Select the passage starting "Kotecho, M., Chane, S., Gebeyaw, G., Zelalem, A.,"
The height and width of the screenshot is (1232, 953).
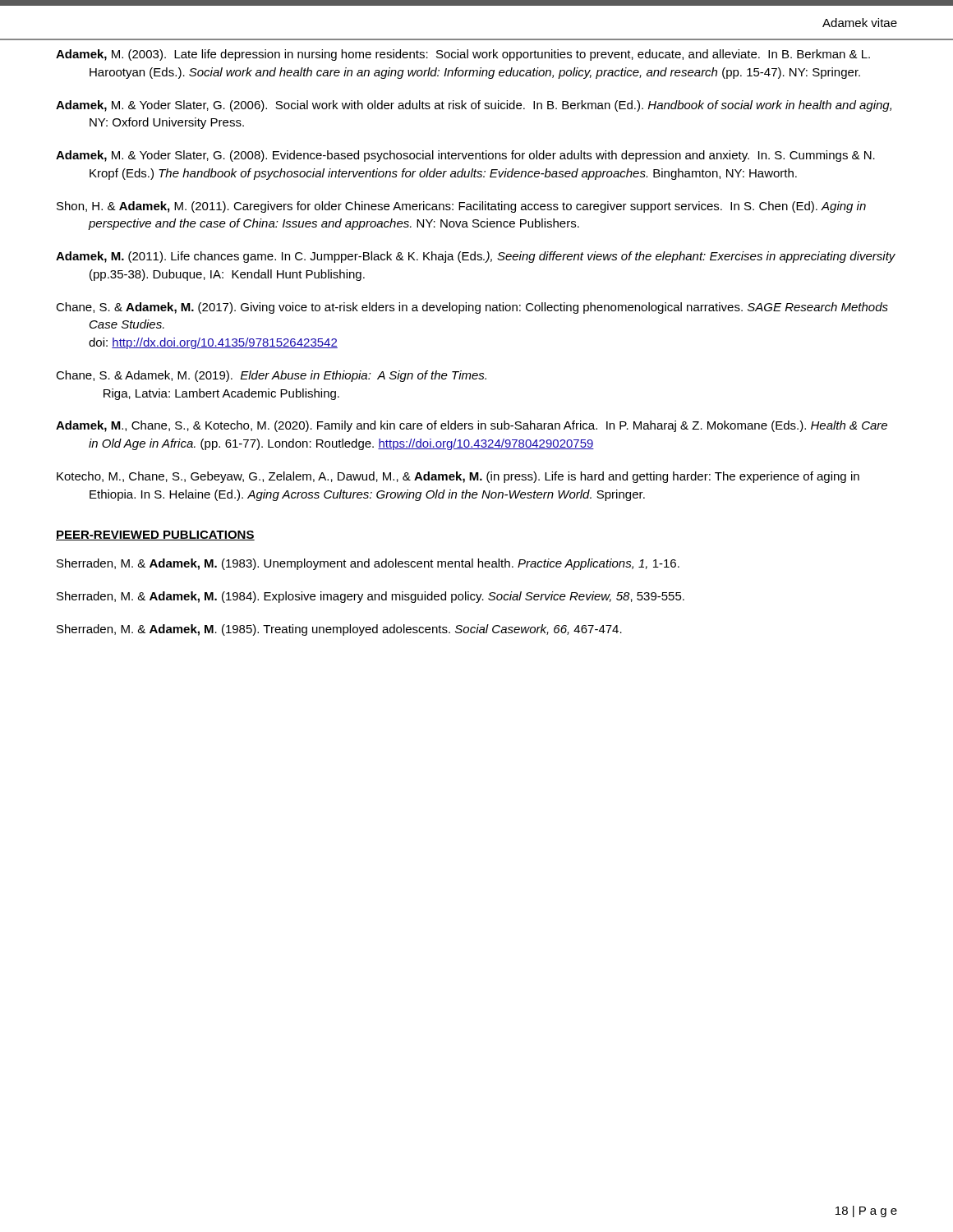pyautogui.click(x=458, y=485)
